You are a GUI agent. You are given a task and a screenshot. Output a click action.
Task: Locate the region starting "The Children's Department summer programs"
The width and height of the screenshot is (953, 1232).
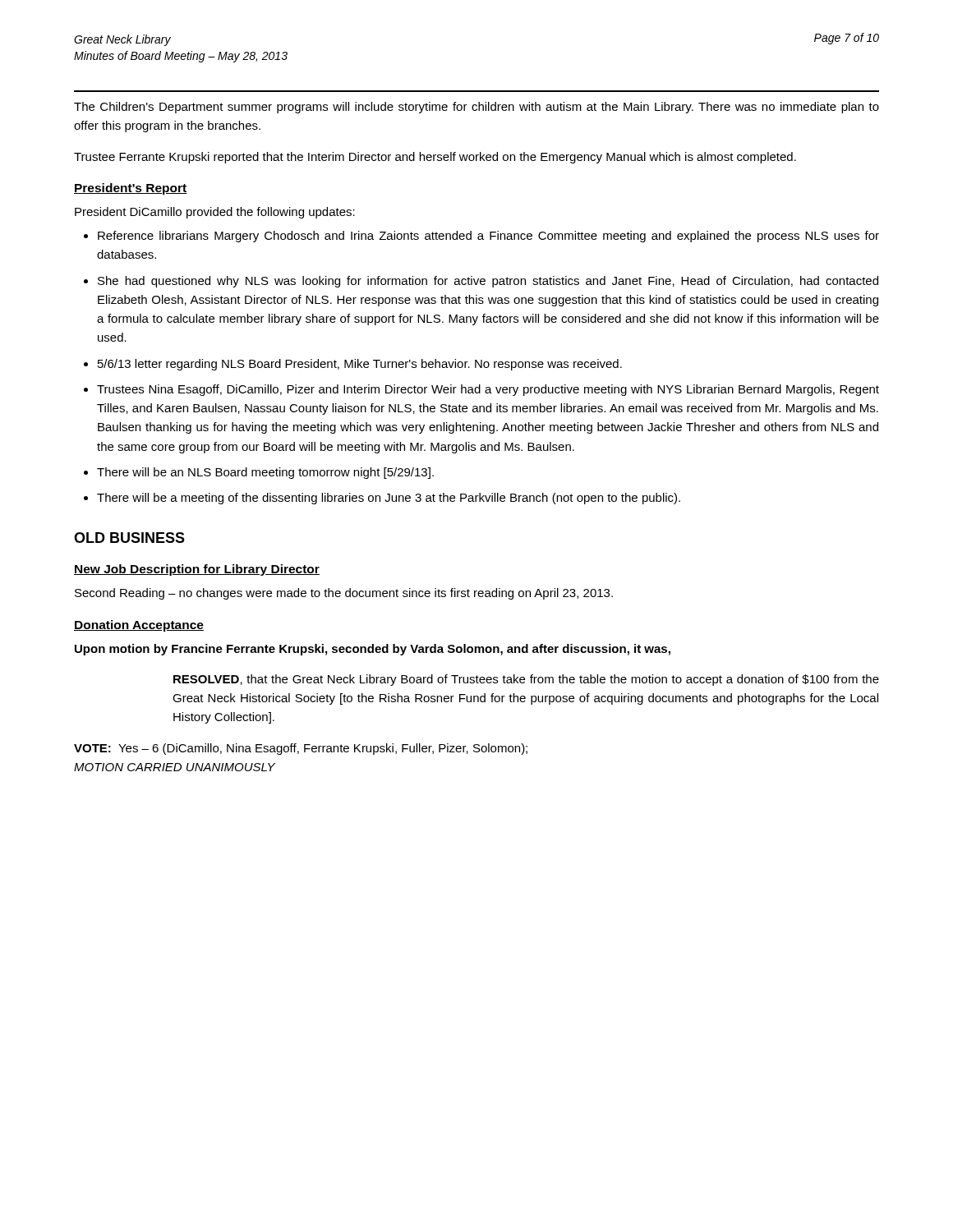coord(476,116)
